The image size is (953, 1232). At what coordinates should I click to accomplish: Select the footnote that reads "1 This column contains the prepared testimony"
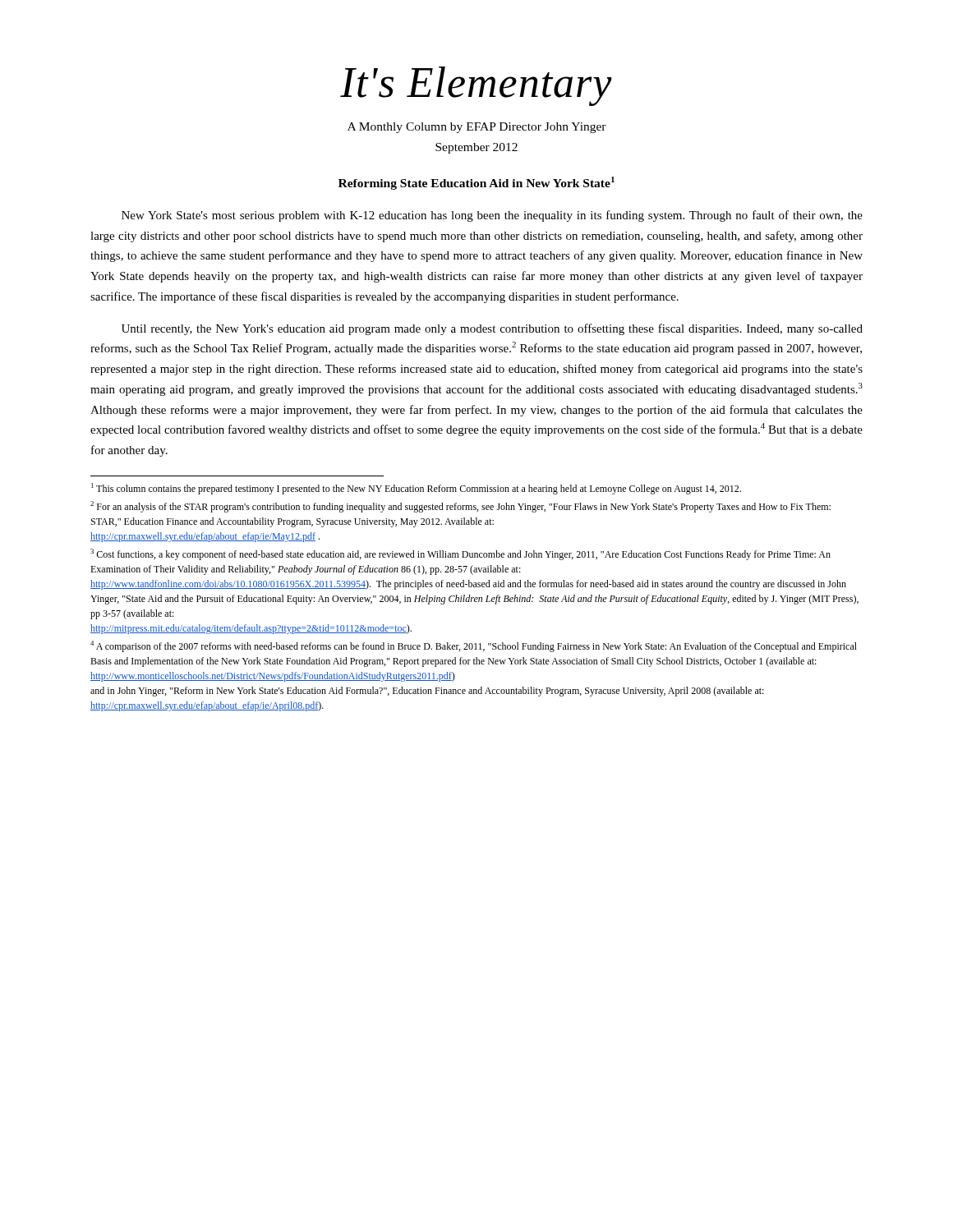coord(416,488)
